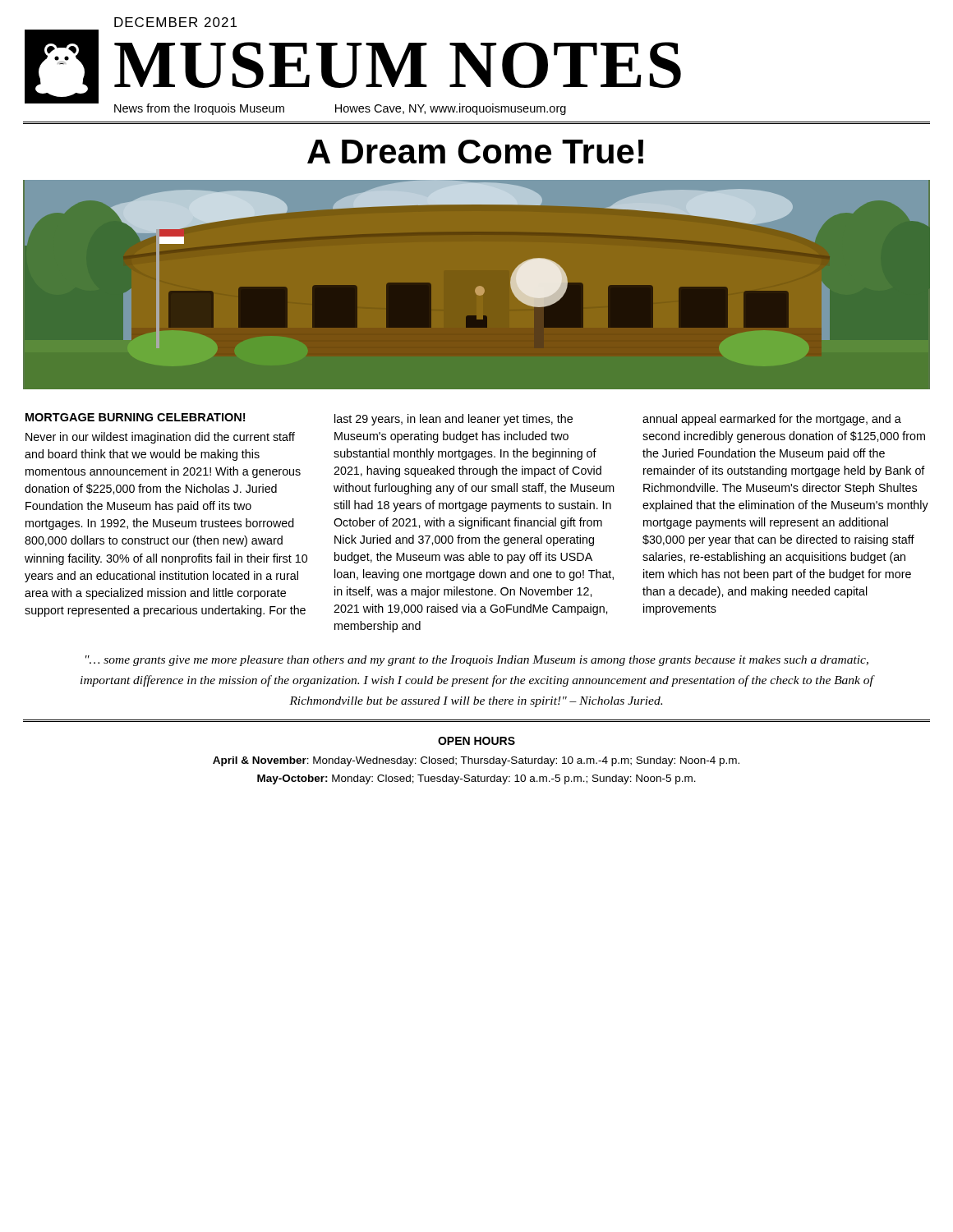
Task: Locate the photo
Action: pos(476,285)
